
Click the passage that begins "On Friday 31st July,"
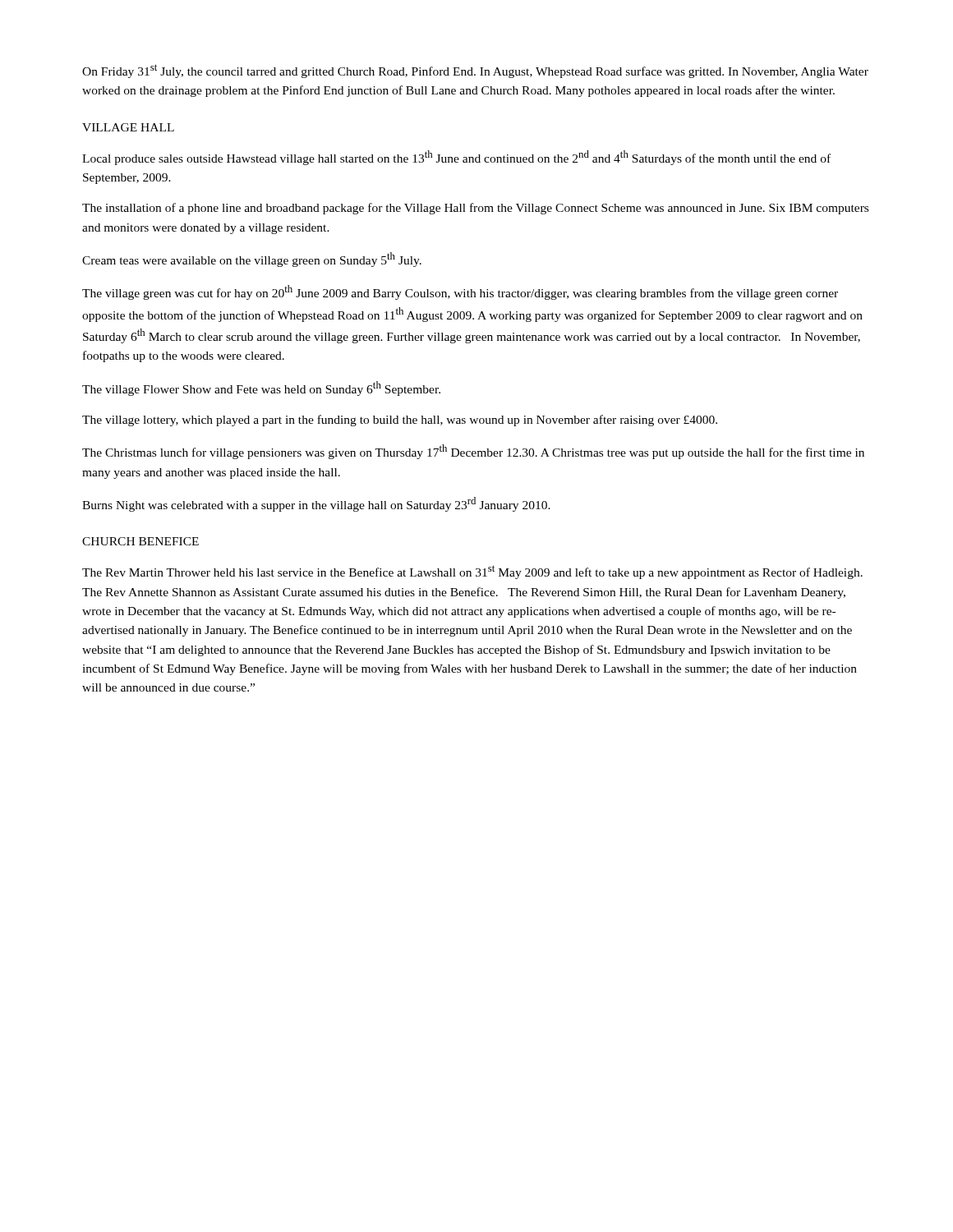click(x=475, y=79)
